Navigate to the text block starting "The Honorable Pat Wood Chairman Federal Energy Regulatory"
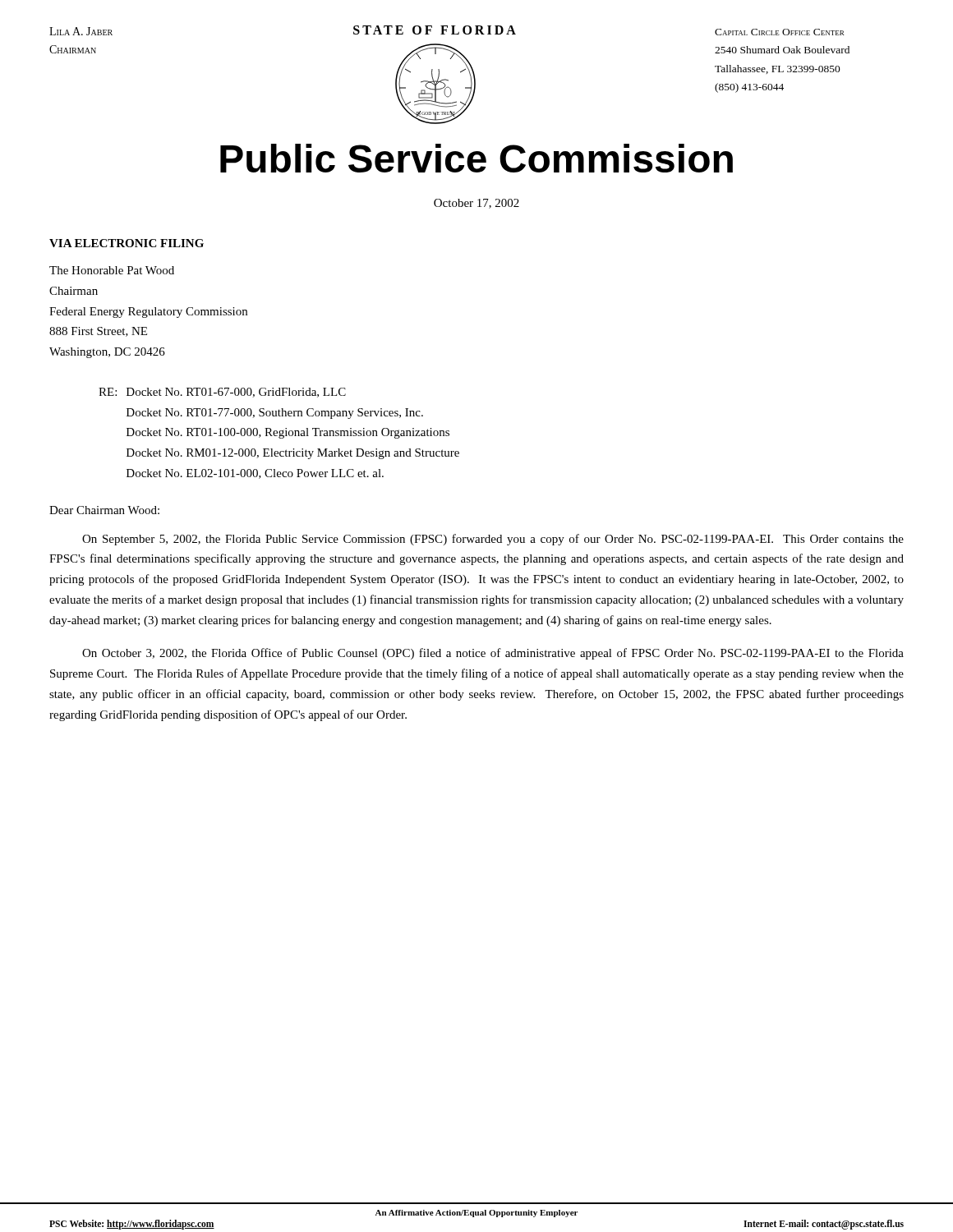Screen dimensions: 1232x953 pos(149,311)
